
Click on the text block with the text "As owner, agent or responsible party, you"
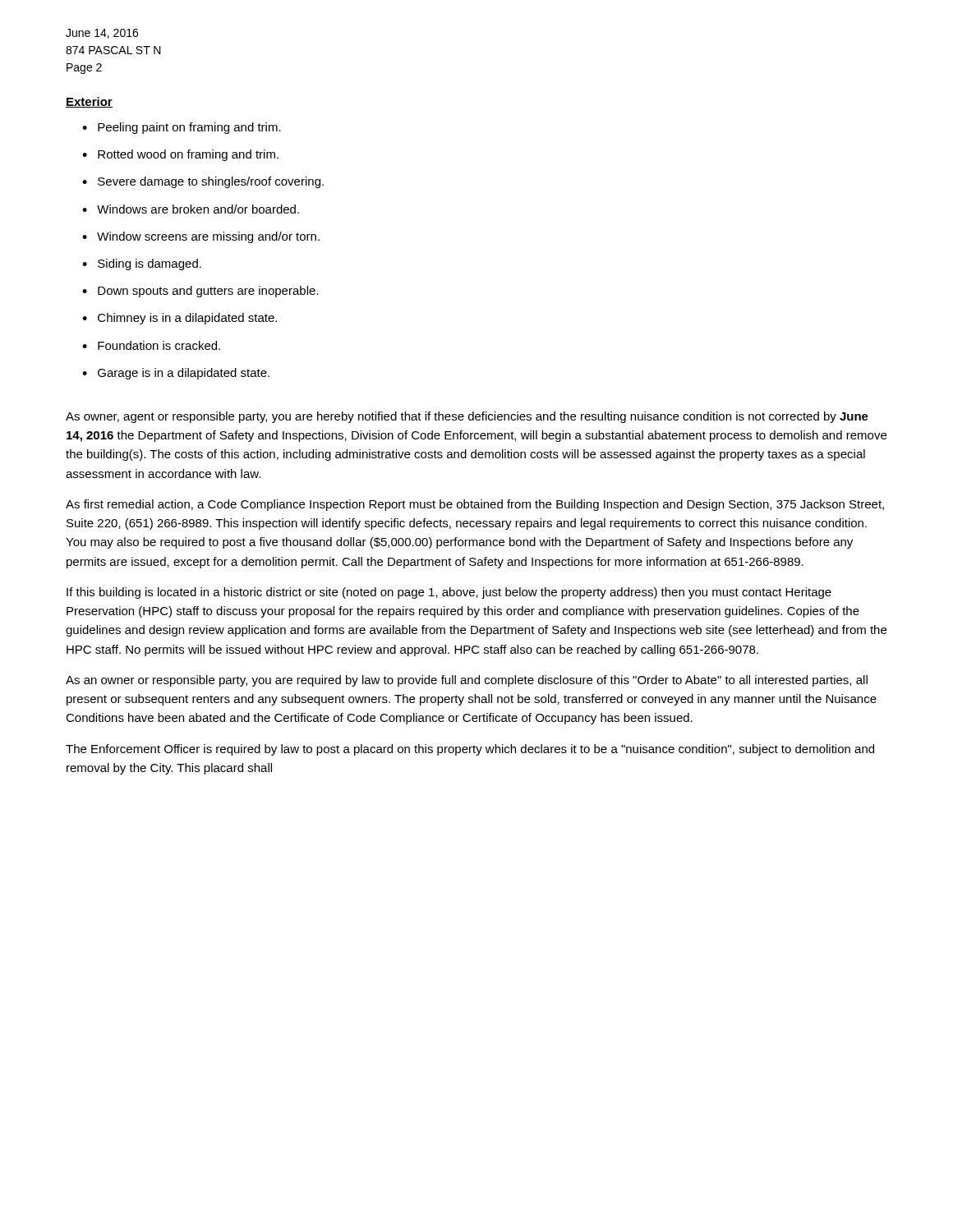[x=476, y=445]
